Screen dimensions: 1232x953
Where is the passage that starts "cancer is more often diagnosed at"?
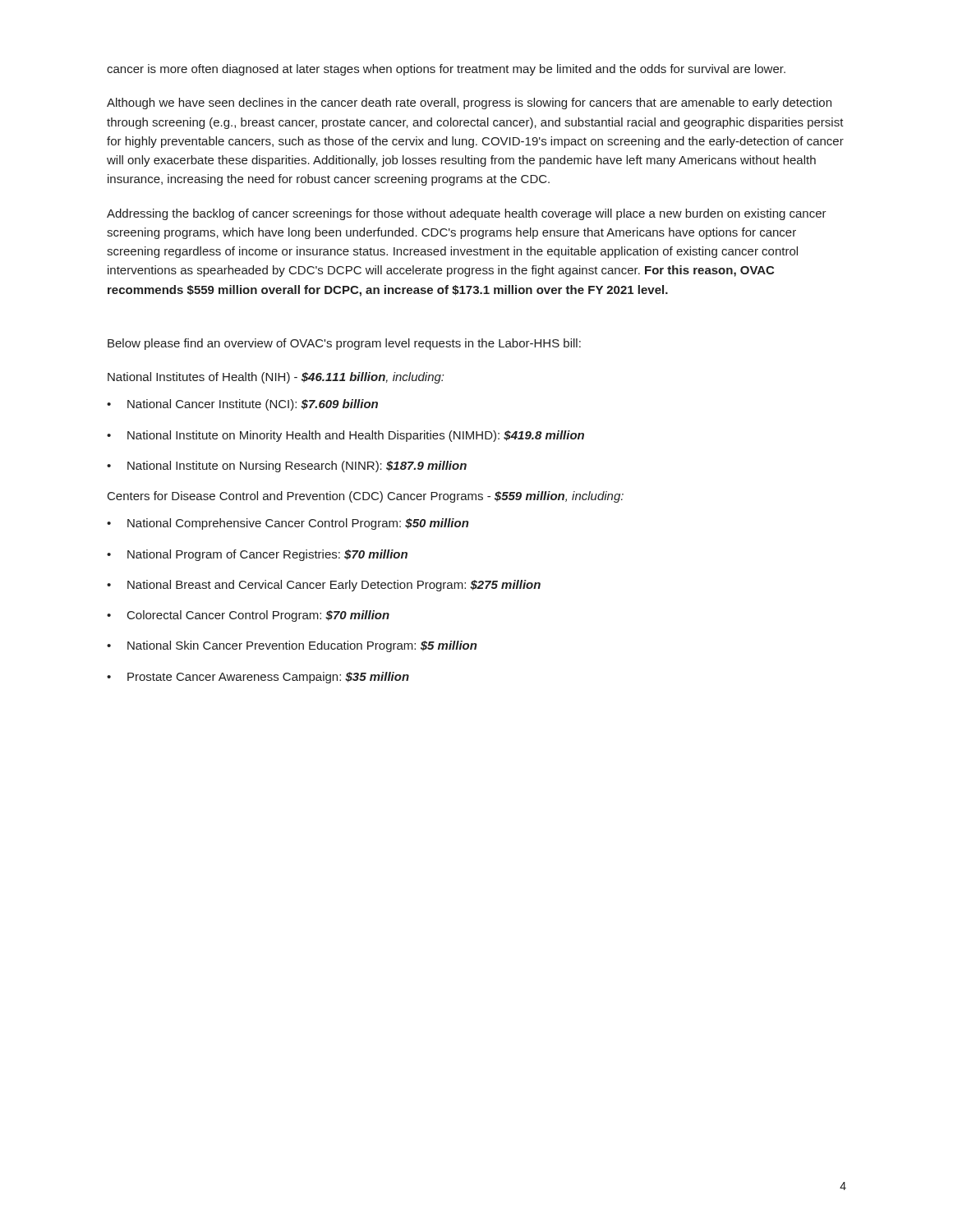pyautogui.click(x=447, y=69)
